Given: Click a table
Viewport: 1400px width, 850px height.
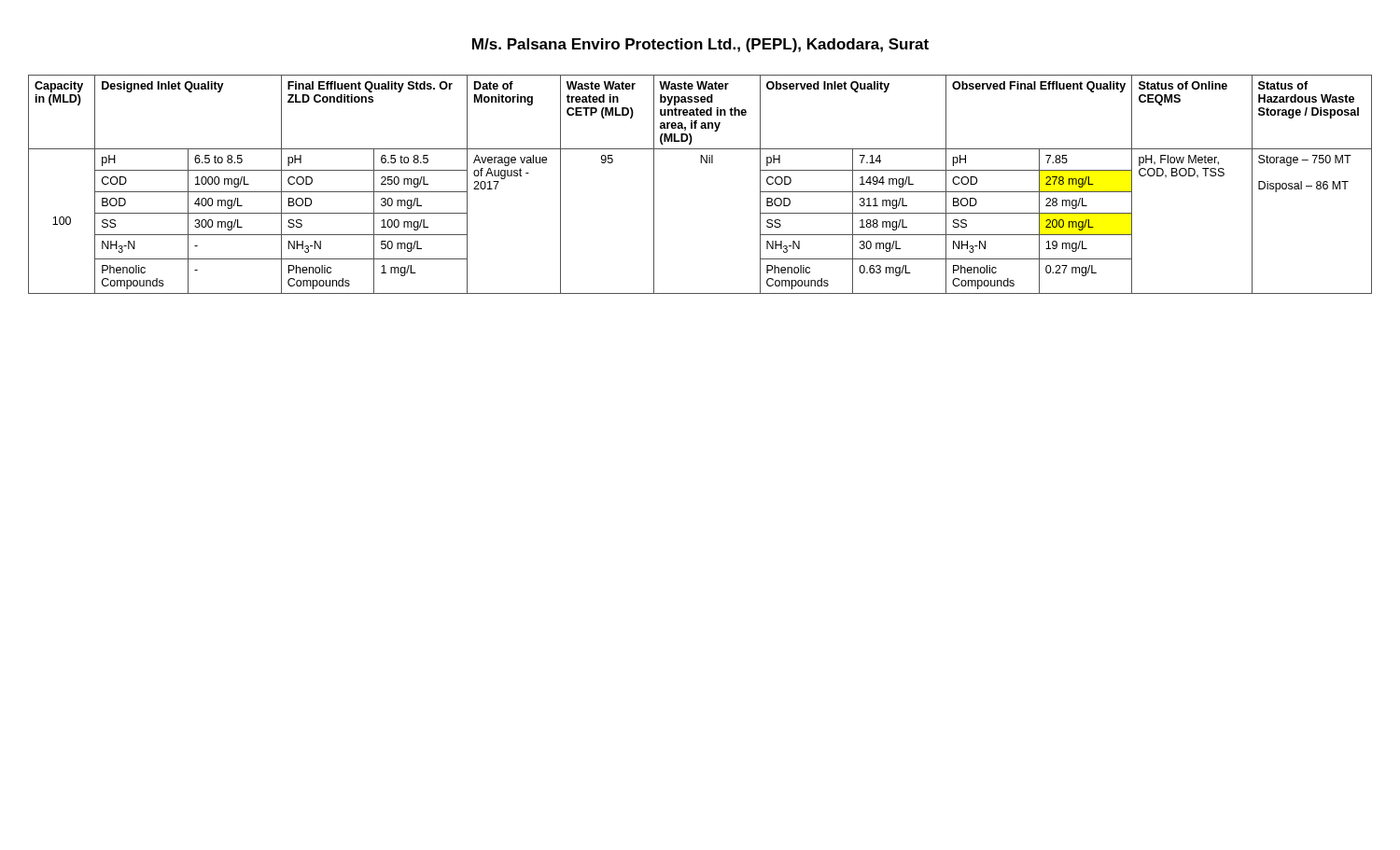Looking at the screenshot, I should point(700,184).
